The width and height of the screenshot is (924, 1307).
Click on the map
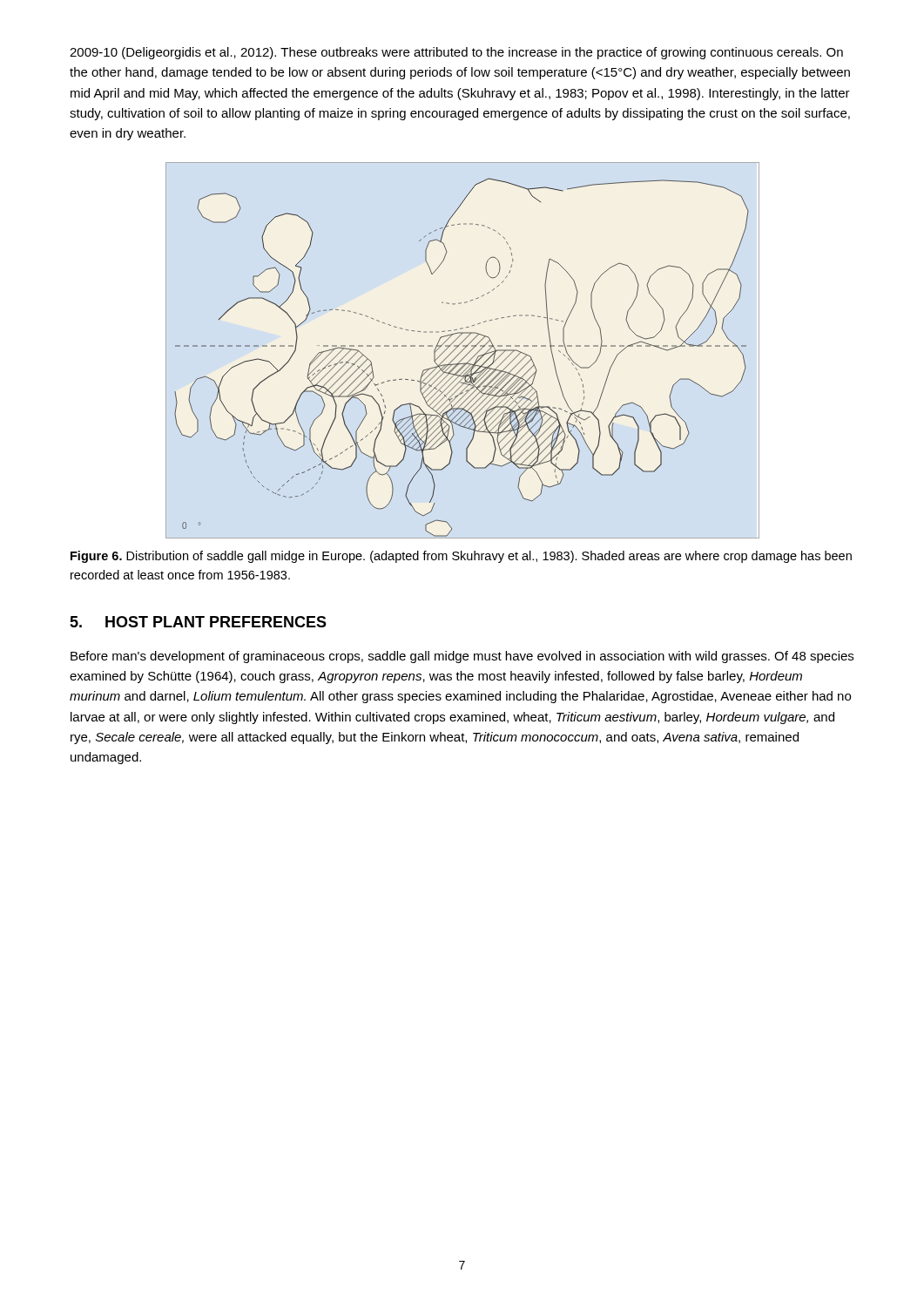tap(462, 351)
